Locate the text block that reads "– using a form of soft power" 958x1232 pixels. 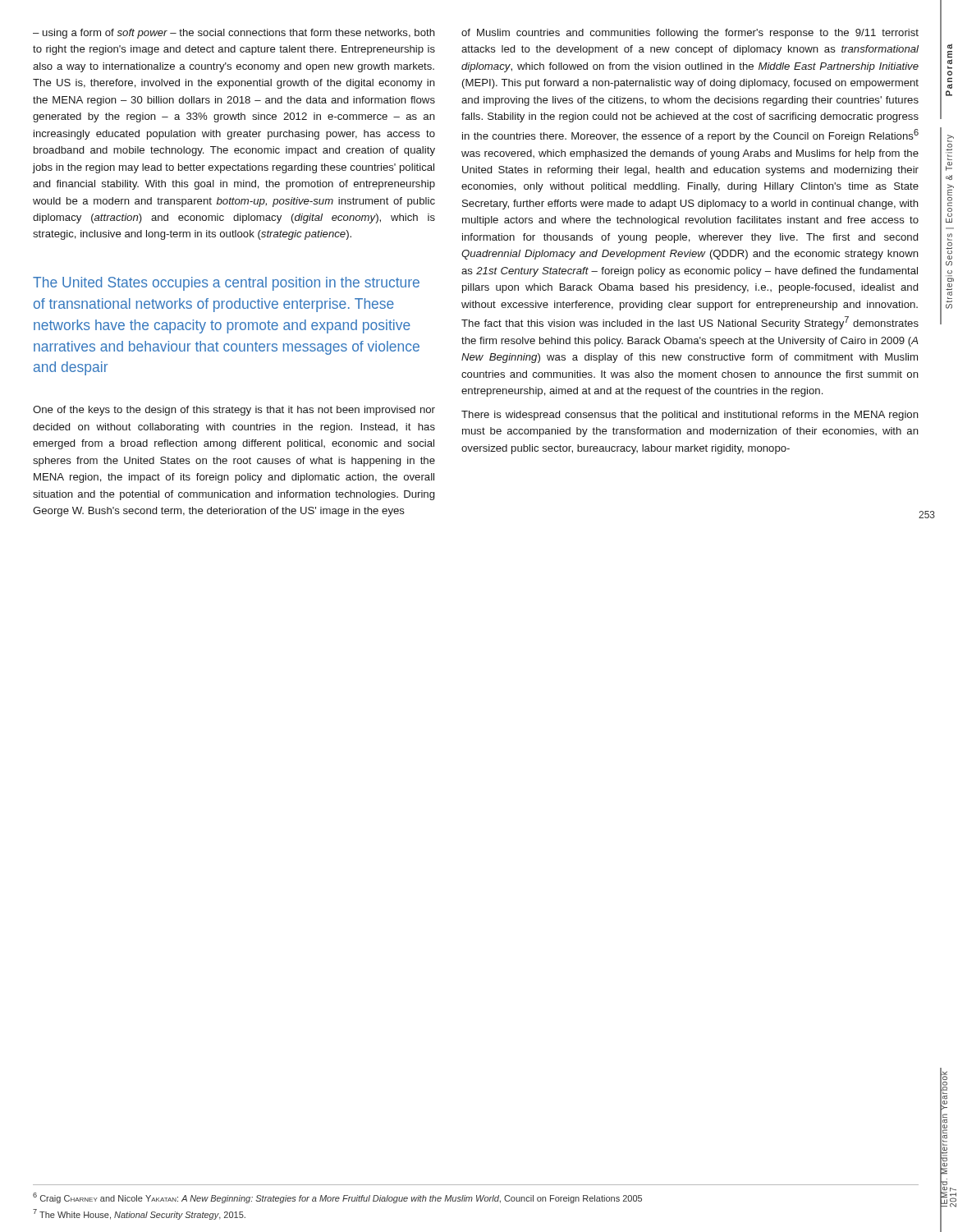(x=234, y=134)
